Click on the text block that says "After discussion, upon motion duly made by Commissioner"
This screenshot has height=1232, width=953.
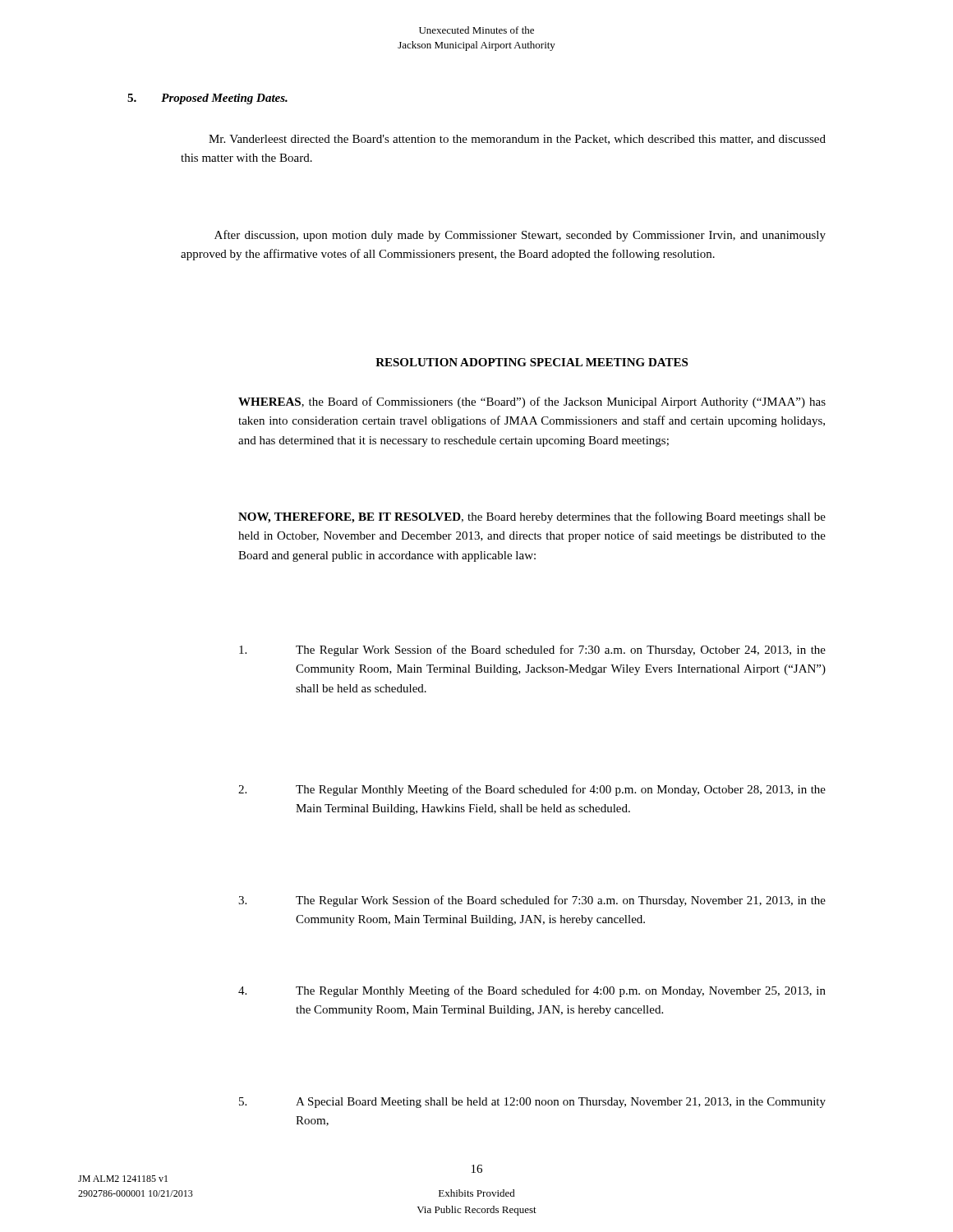point(503,244)
